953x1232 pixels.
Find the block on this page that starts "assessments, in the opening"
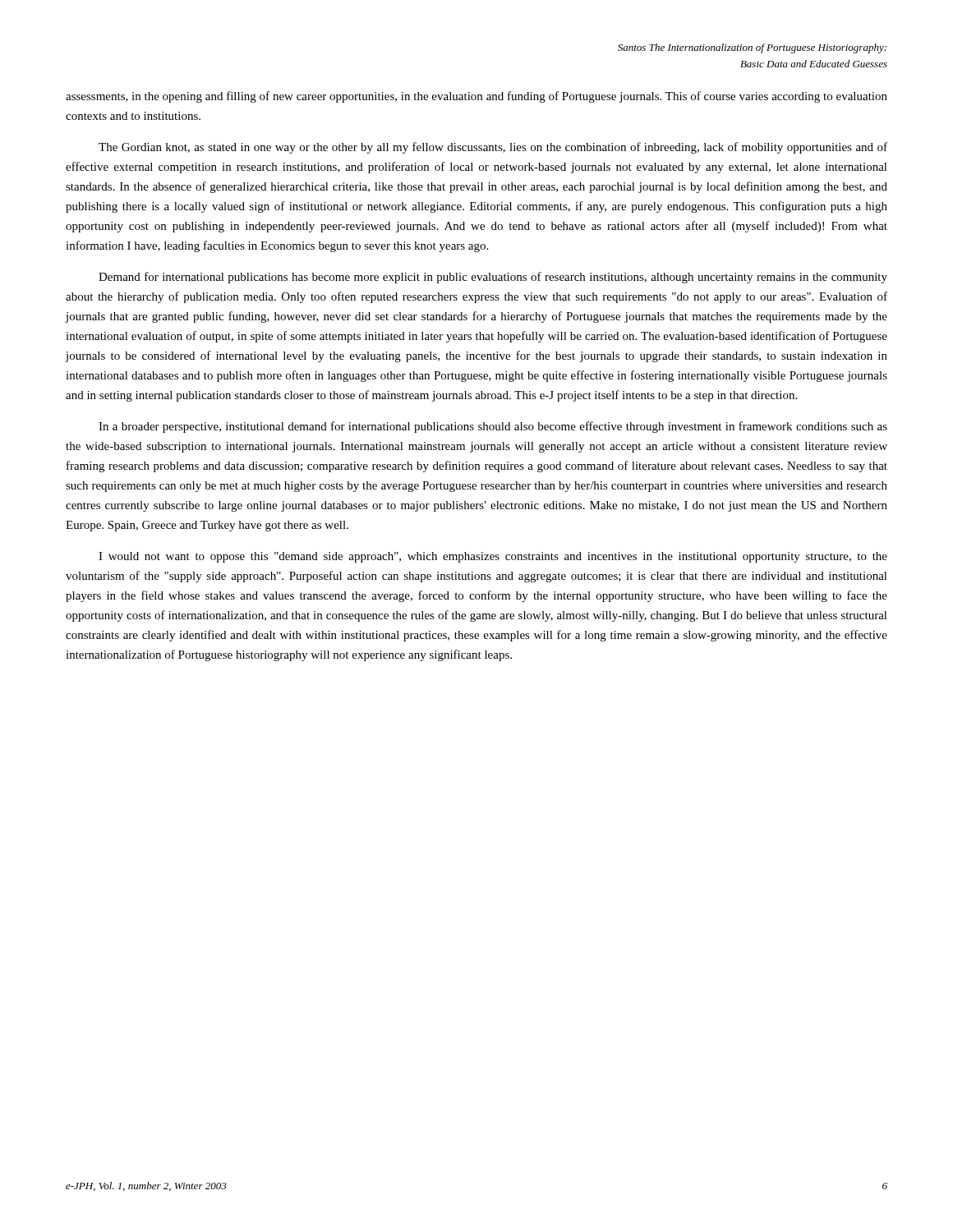[476, 106]
